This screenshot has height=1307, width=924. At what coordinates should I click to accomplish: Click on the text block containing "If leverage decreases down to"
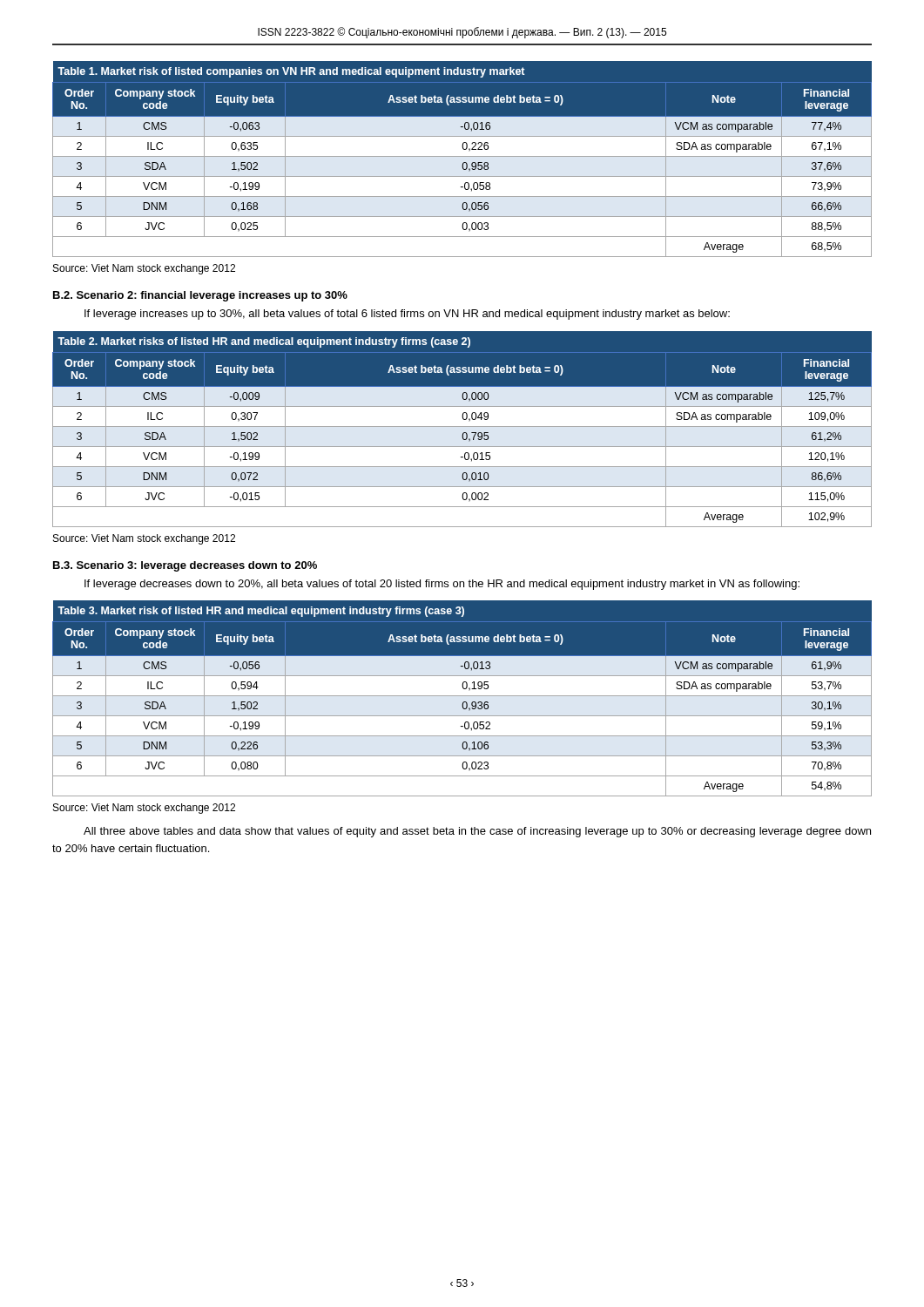[442, 583]
